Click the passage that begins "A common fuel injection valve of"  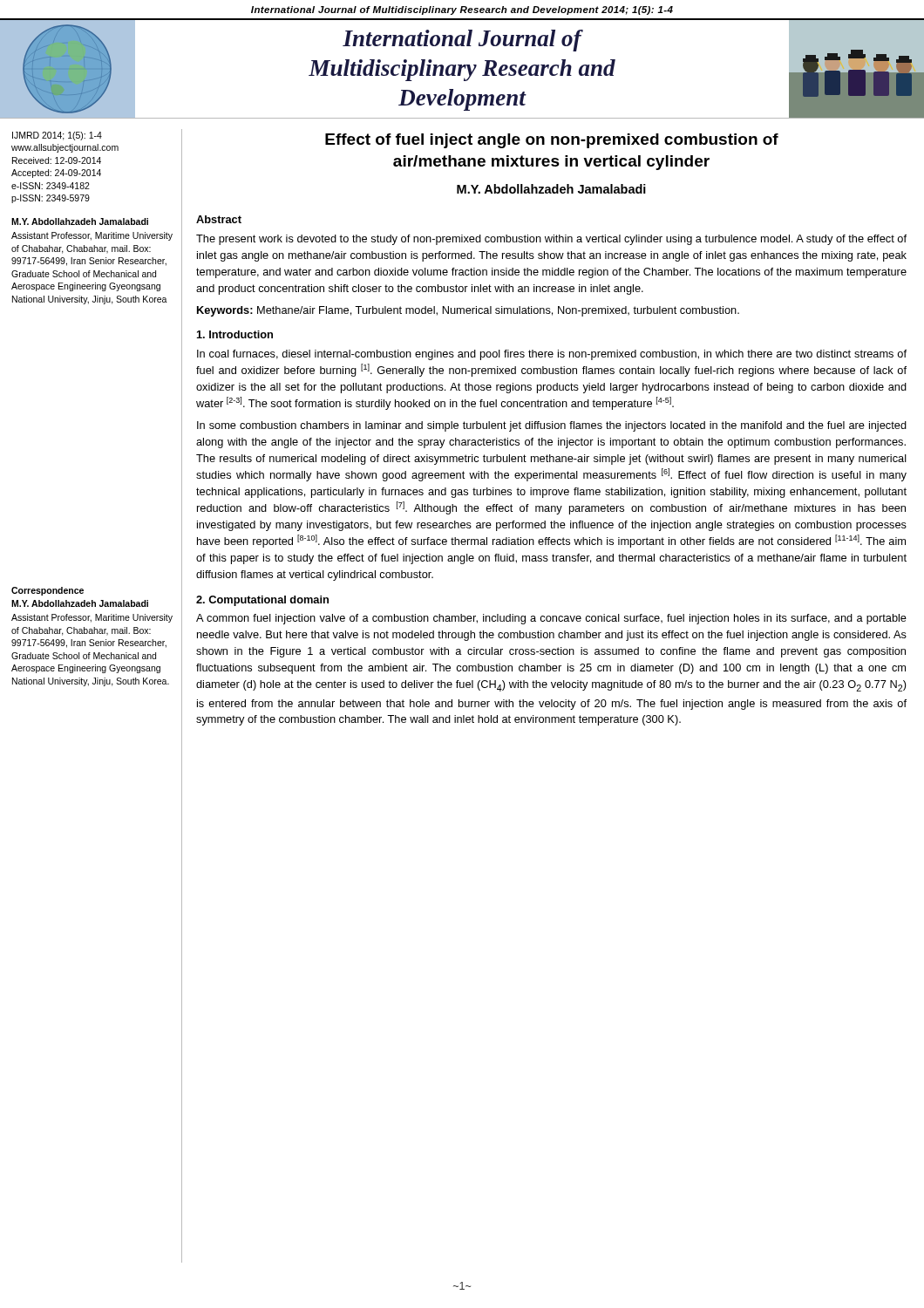click(551, 669)
